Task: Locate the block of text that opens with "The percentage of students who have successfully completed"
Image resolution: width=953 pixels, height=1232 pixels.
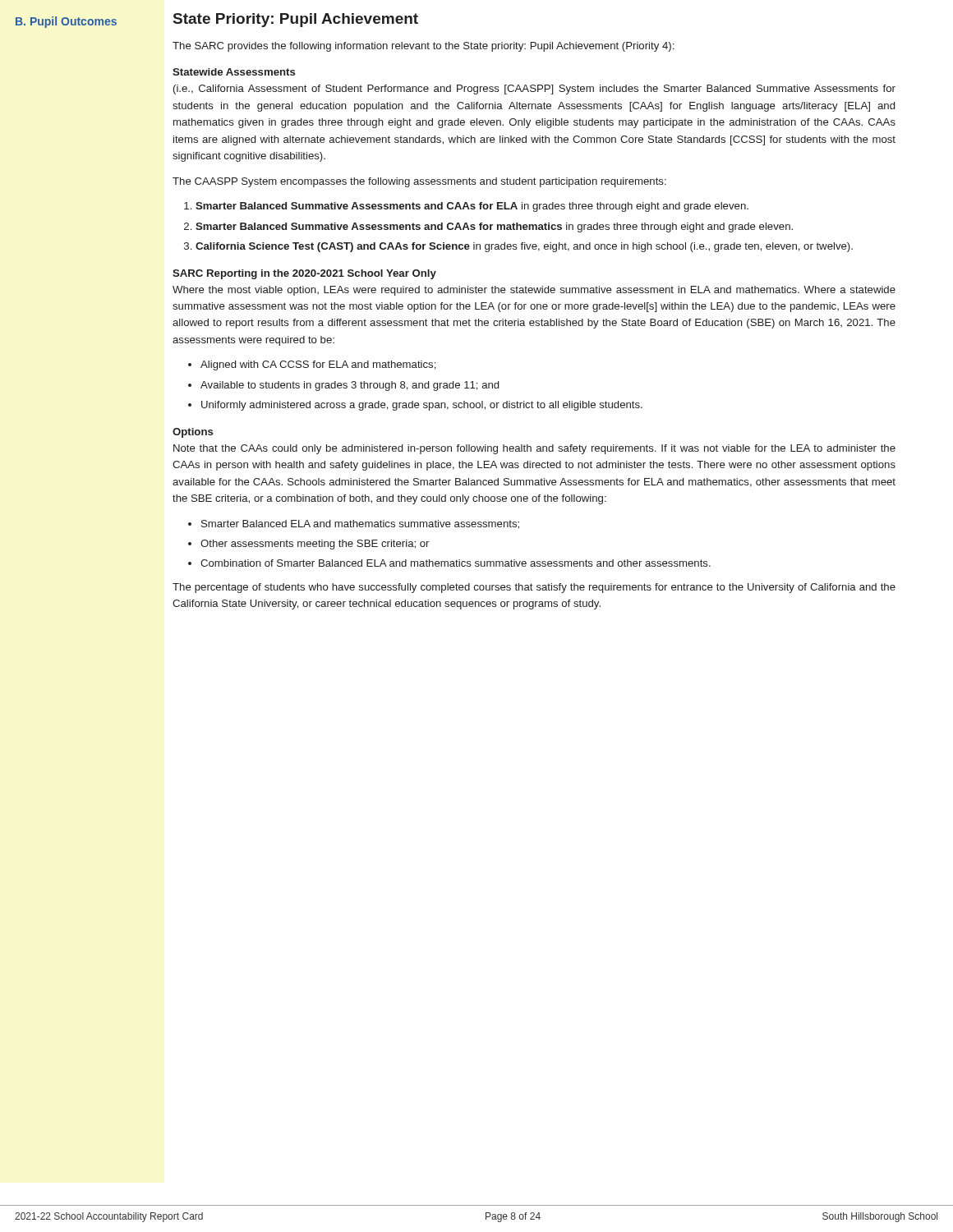Action: point(534,595)
